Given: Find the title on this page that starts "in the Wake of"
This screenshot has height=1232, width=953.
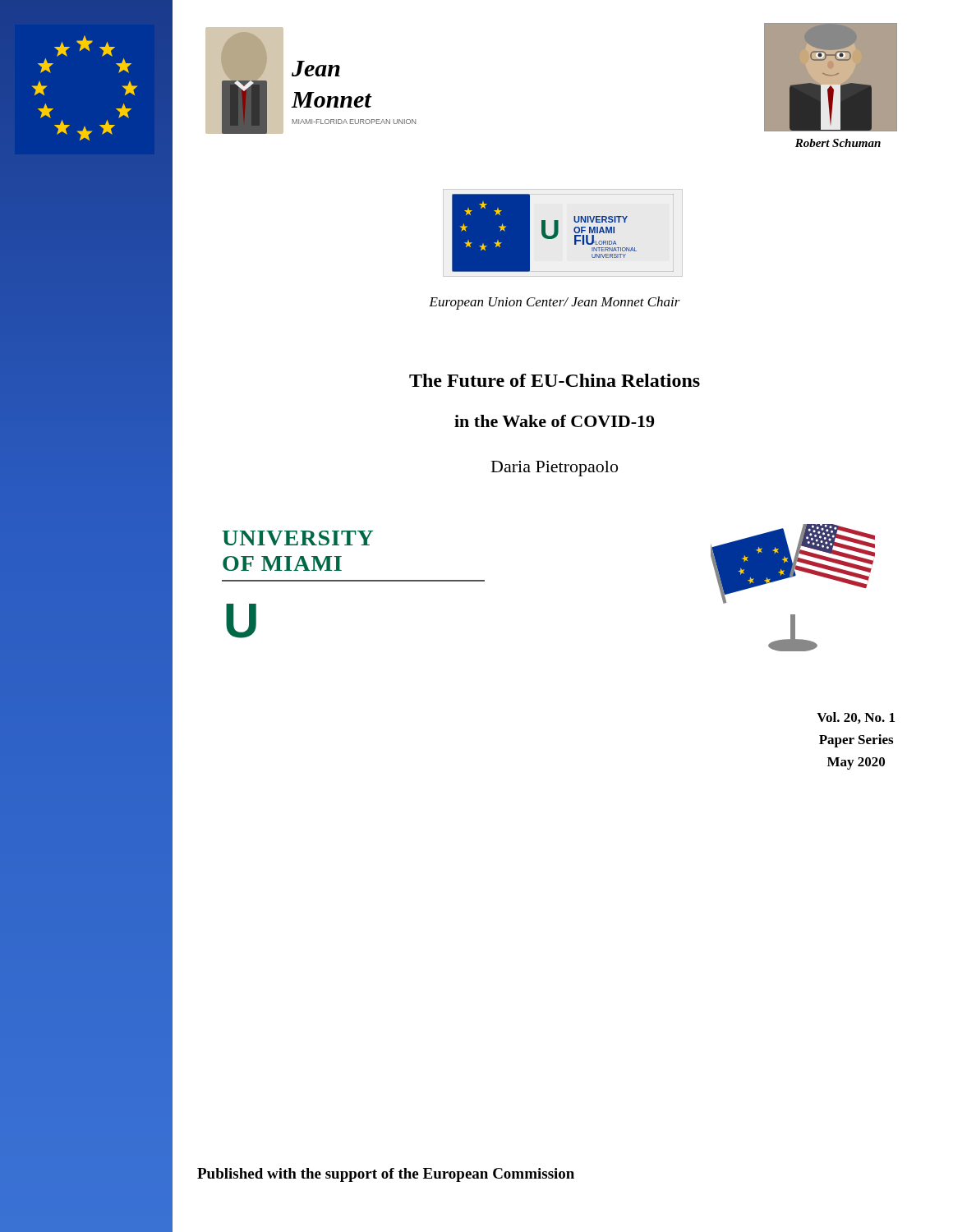Looking at the screenshot, I should (x=555, y=421).
